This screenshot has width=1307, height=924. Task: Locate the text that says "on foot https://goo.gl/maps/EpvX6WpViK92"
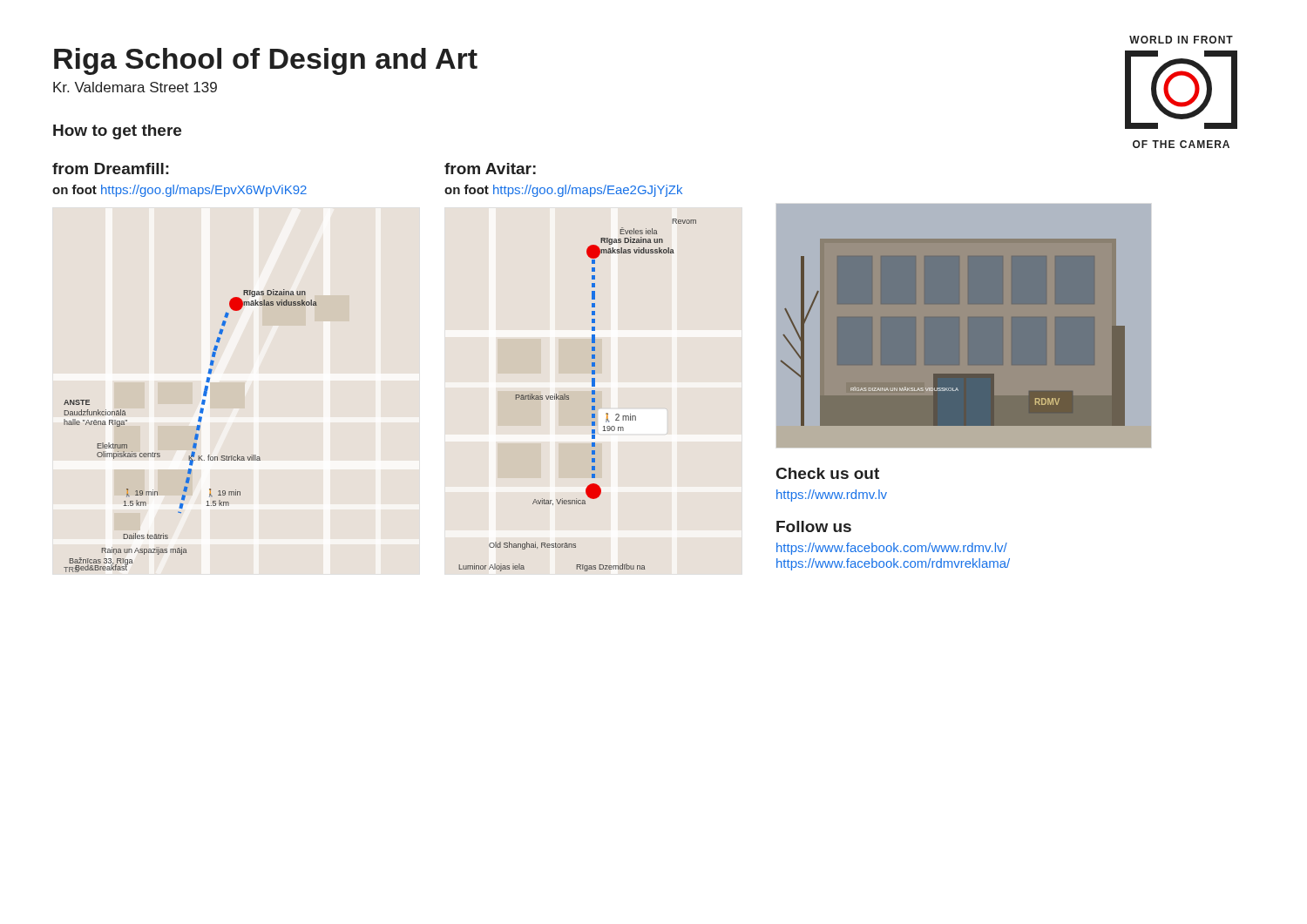pos(180,189)
